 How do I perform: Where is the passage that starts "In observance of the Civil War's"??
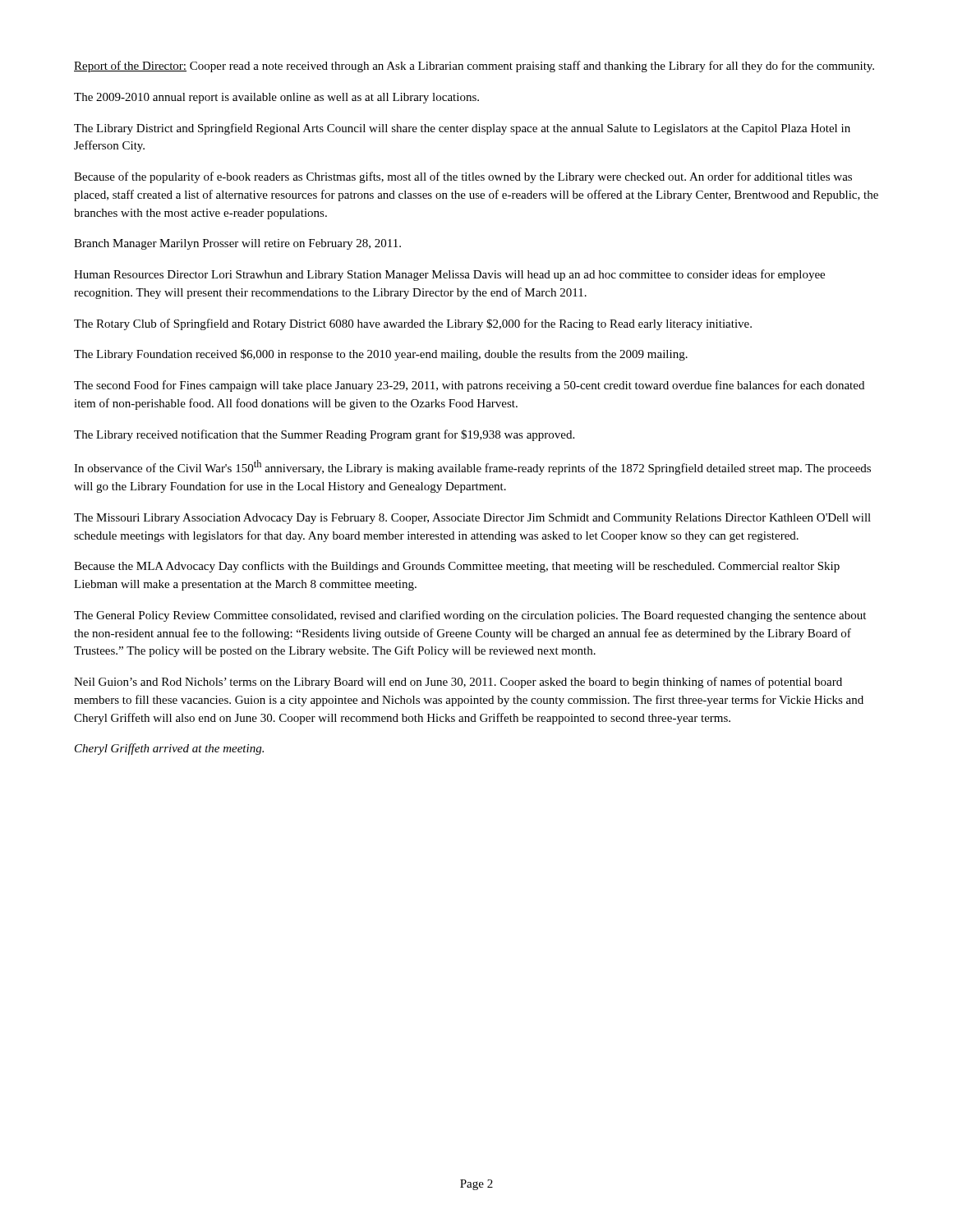pyautogui.click(x=473, y=476)
